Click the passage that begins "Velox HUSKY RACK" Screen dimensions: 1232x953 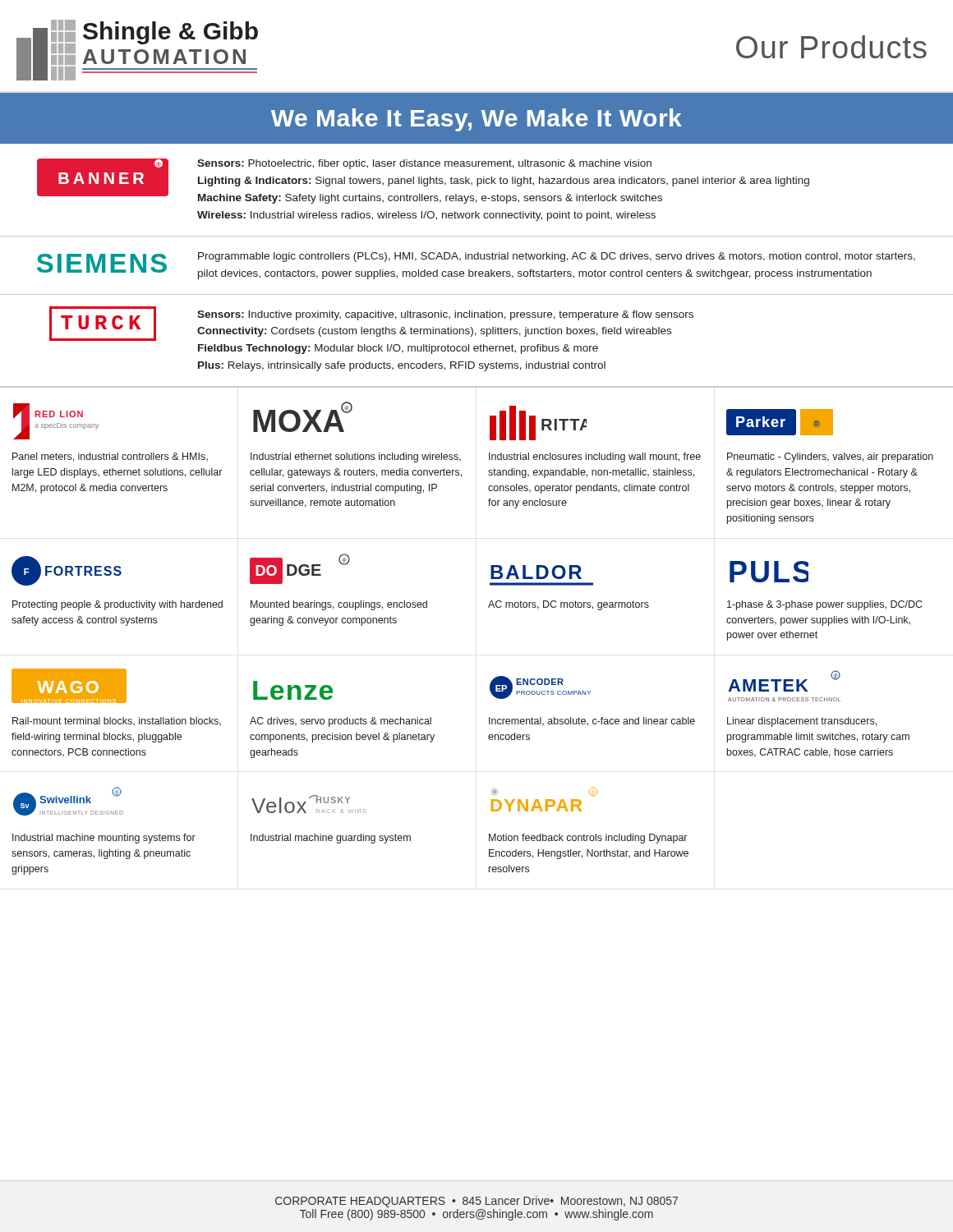pos(357,814)
